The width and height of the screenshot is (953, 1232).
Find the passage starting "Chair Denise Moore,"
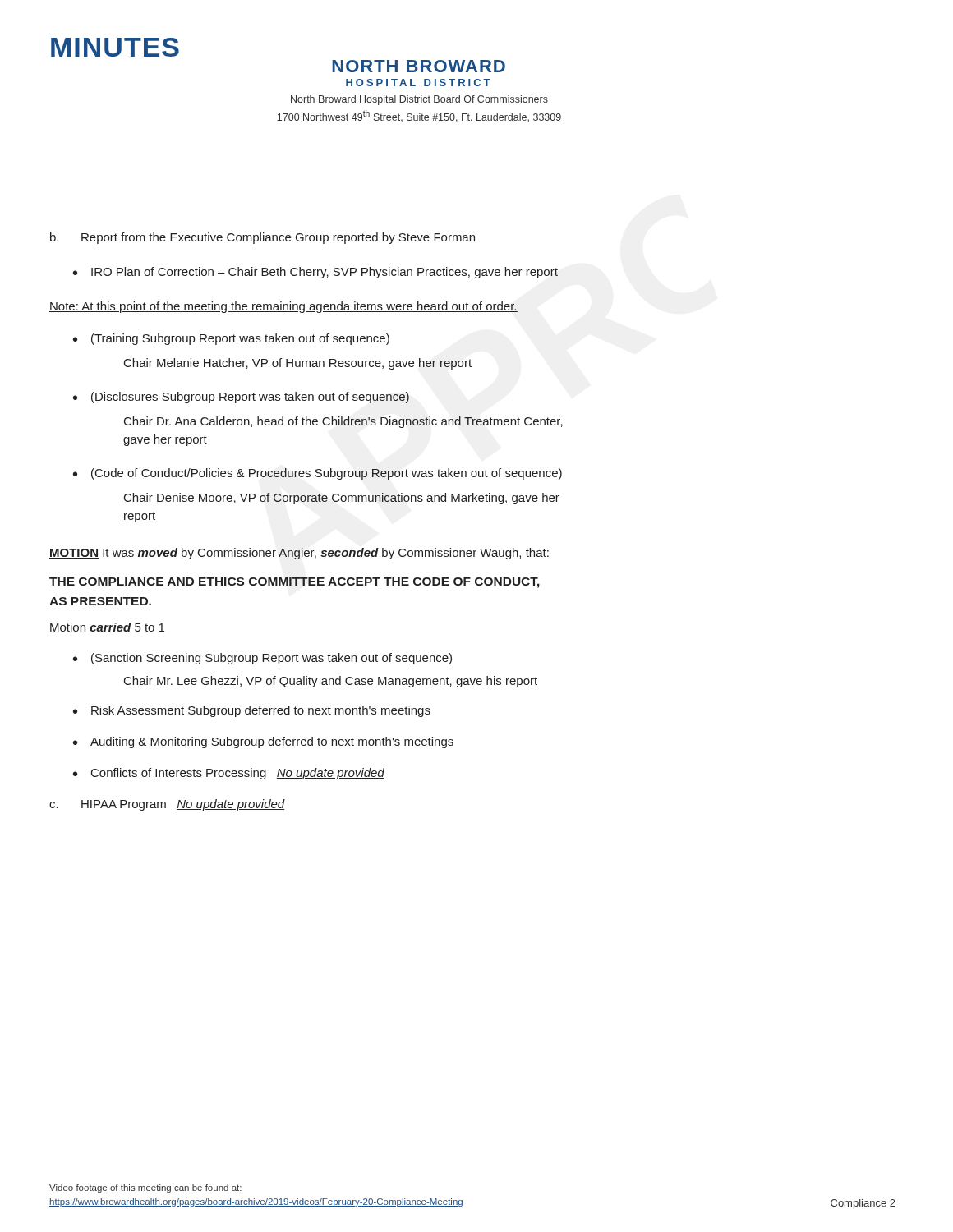coord(341,506)
